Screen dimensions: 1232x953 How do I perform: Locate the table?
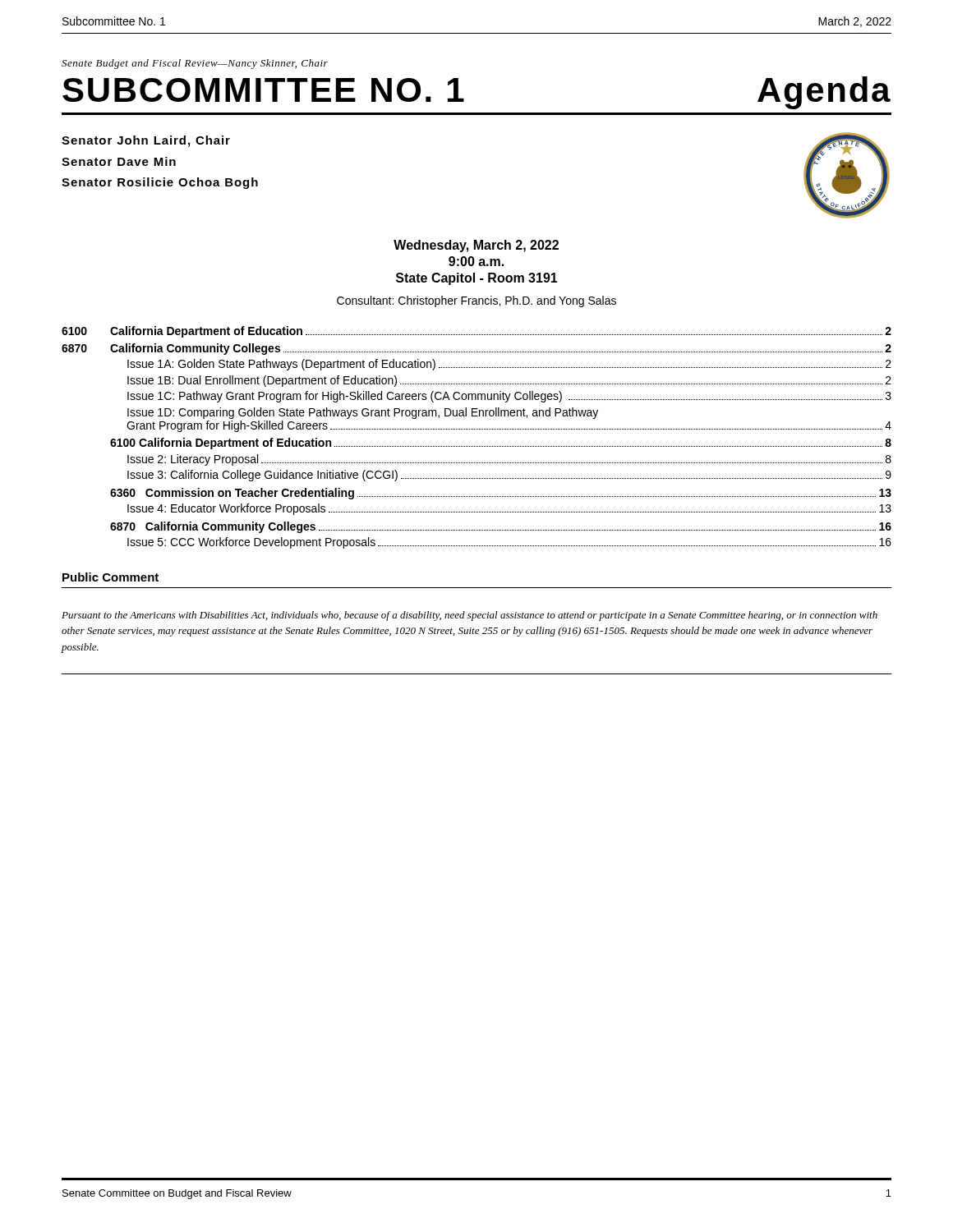[476, 436]
